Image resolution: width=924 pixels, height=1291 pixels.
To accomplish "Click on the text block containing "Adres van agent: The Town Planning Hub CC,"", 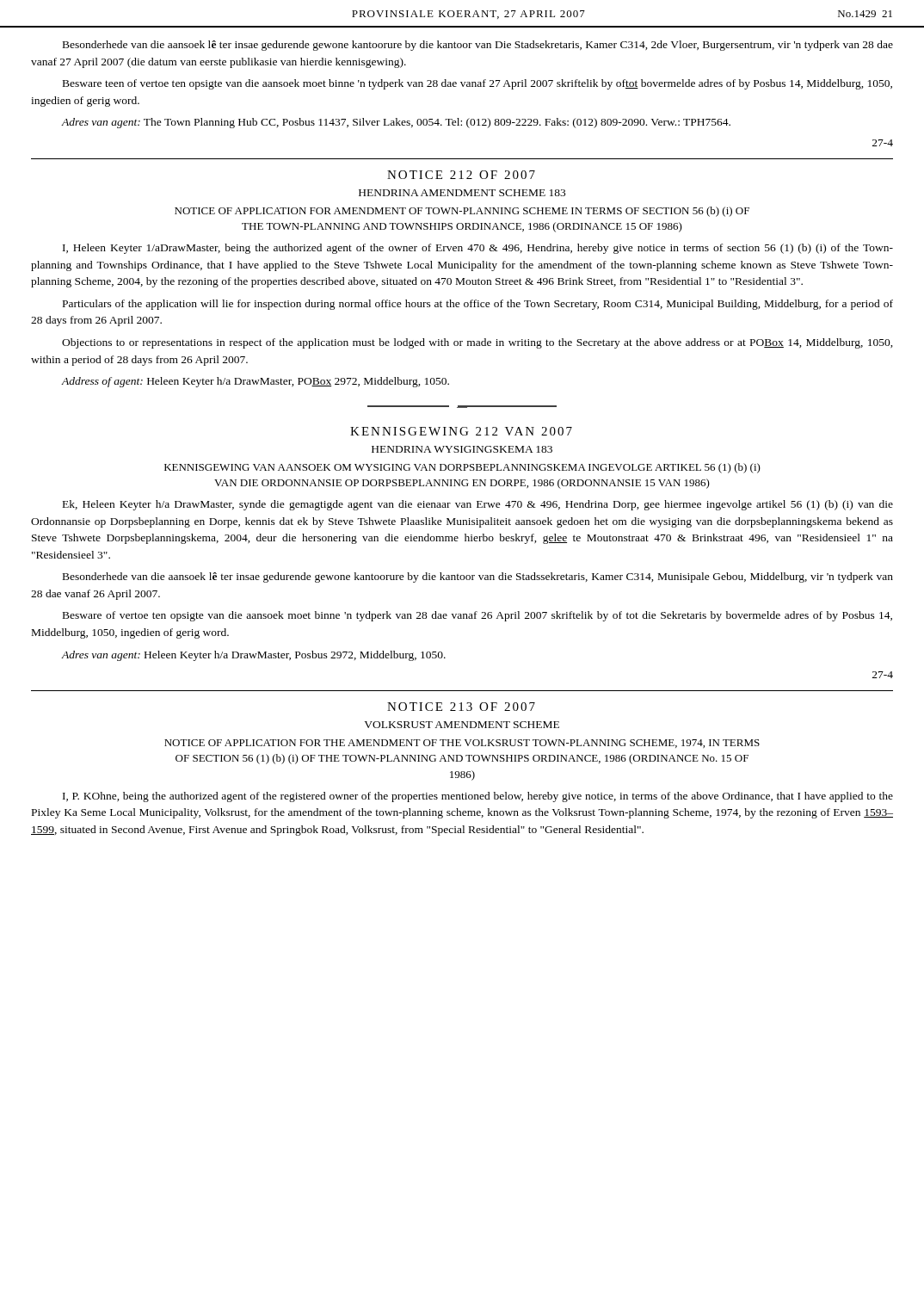I will pos(462,122).
